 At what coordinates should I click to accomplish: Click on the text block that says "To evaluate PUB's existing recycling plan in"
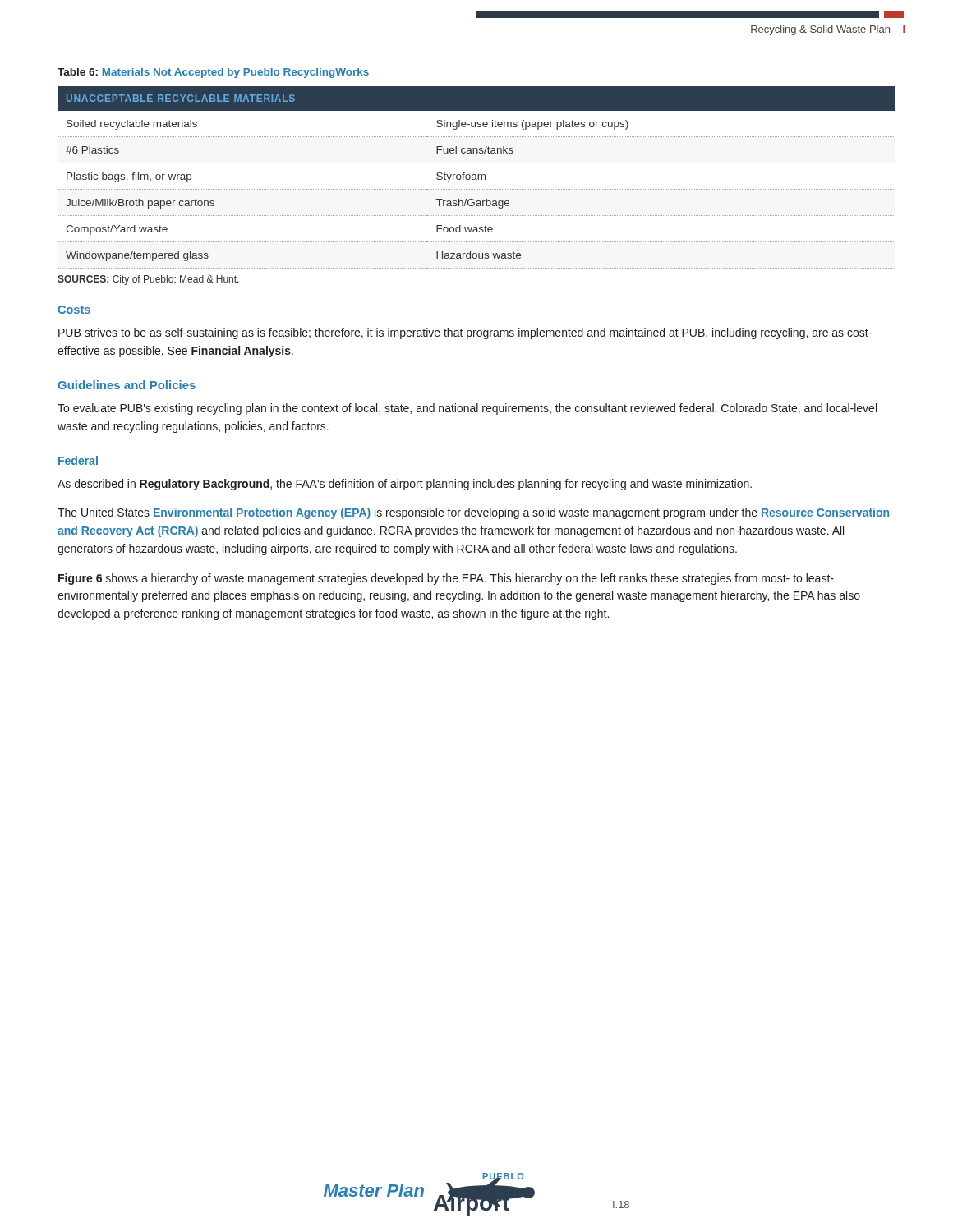[467, 417]
